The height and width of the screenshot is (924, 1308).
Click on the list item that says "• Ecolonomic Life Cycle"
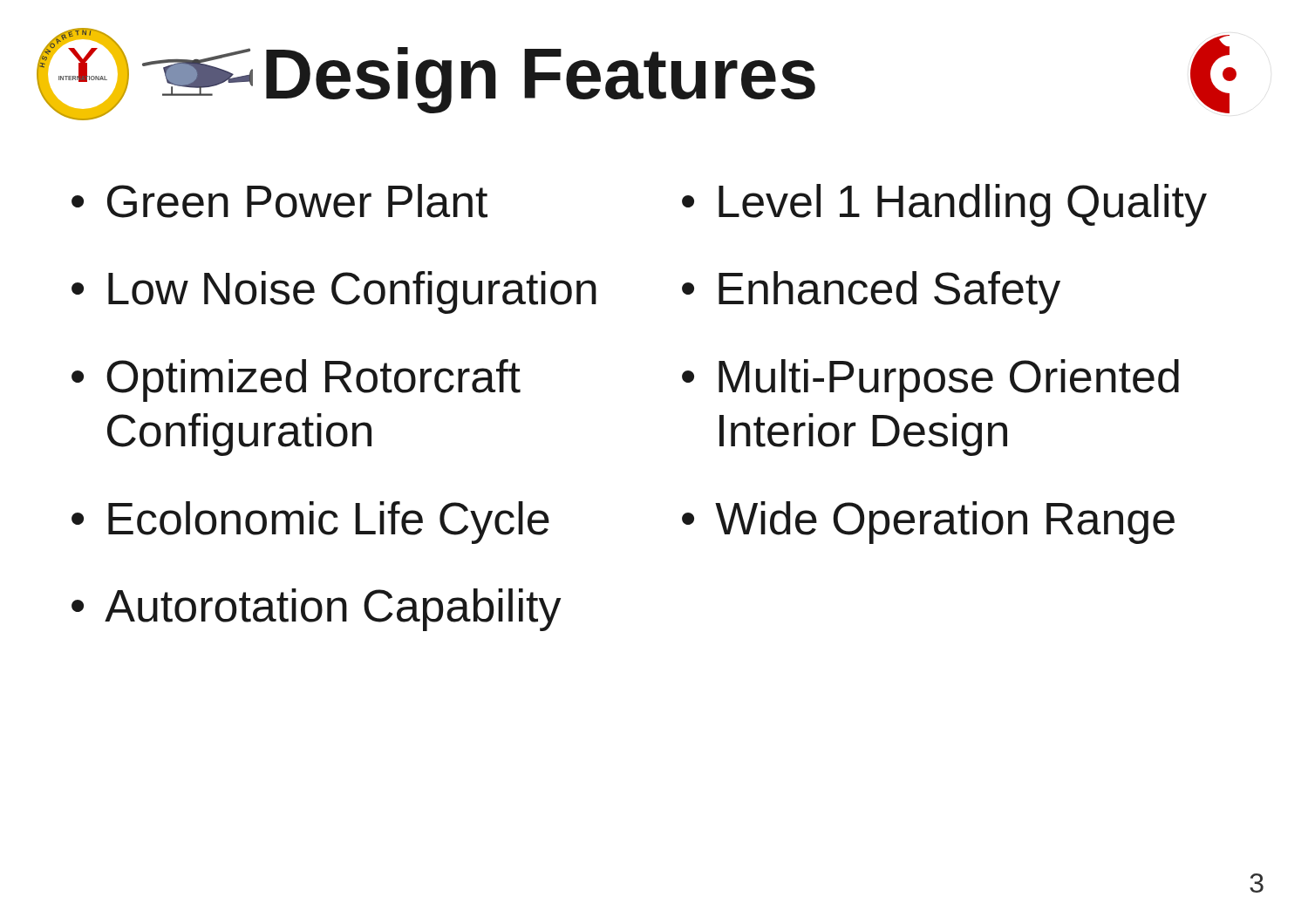coord(310,518)
